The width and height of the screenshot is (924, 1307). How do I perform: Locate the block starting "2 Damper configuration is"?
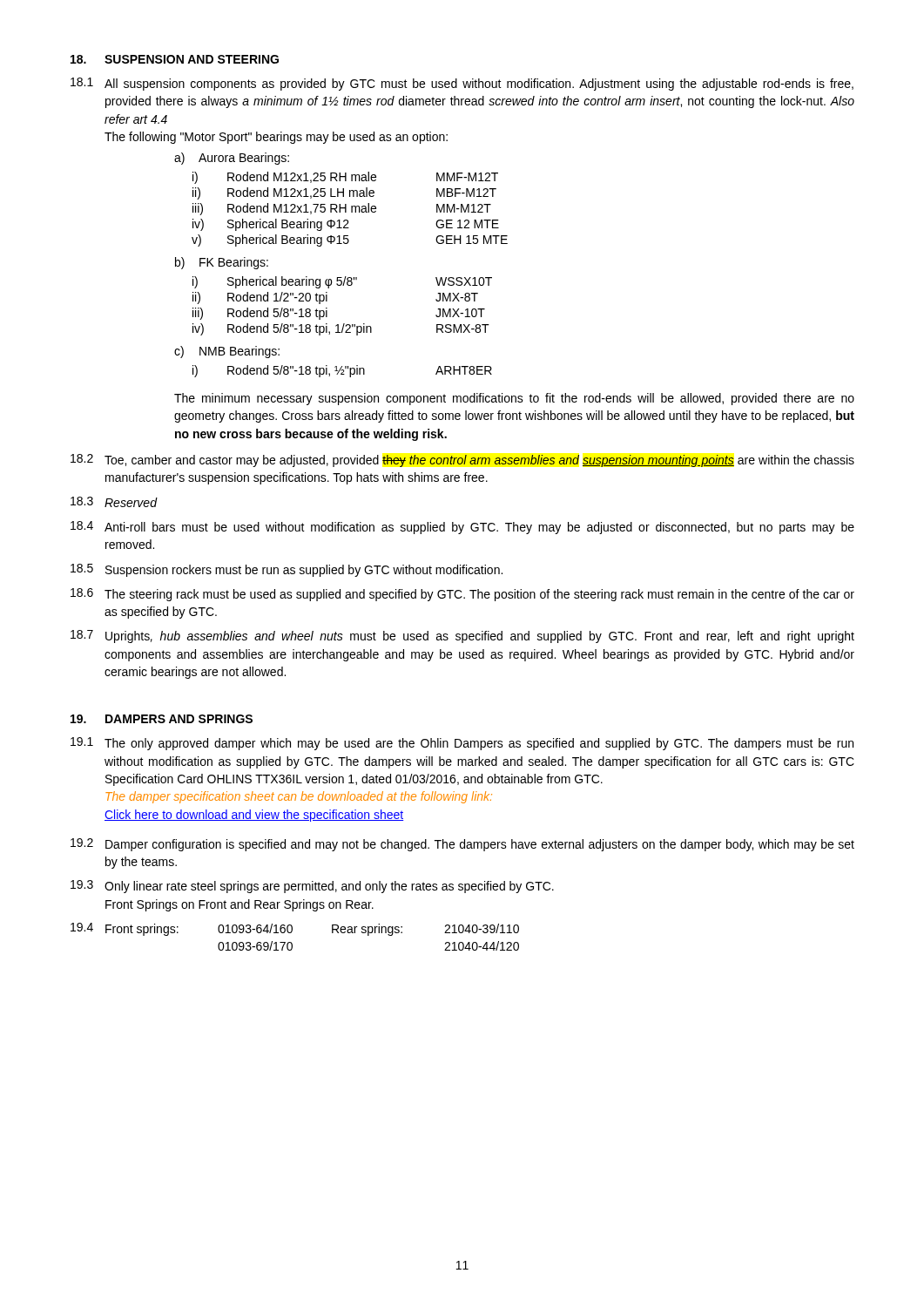coord(462,853)
